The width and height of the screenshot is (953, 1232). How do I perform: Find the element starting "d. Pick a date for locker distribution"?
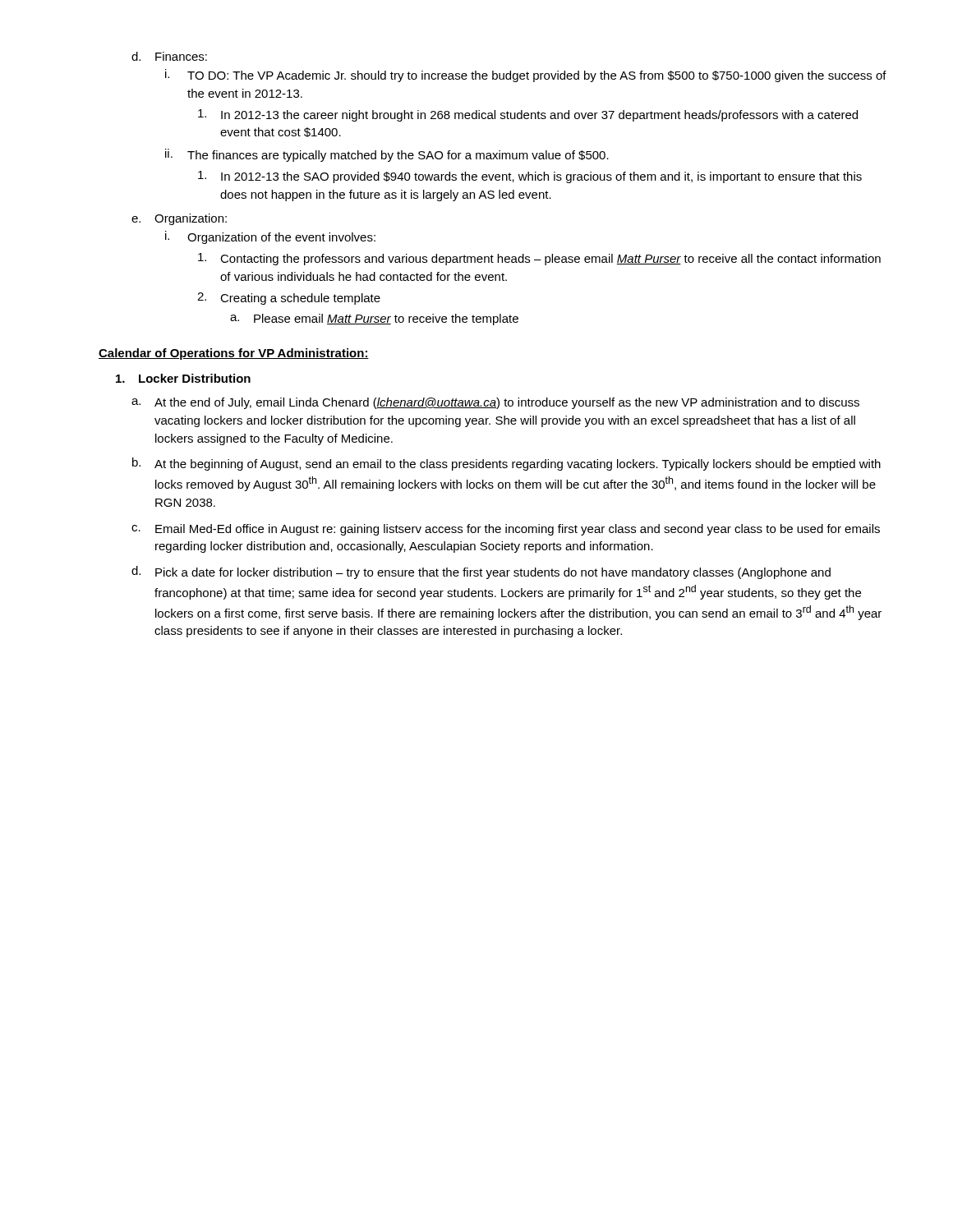click(x=509, y=602)
